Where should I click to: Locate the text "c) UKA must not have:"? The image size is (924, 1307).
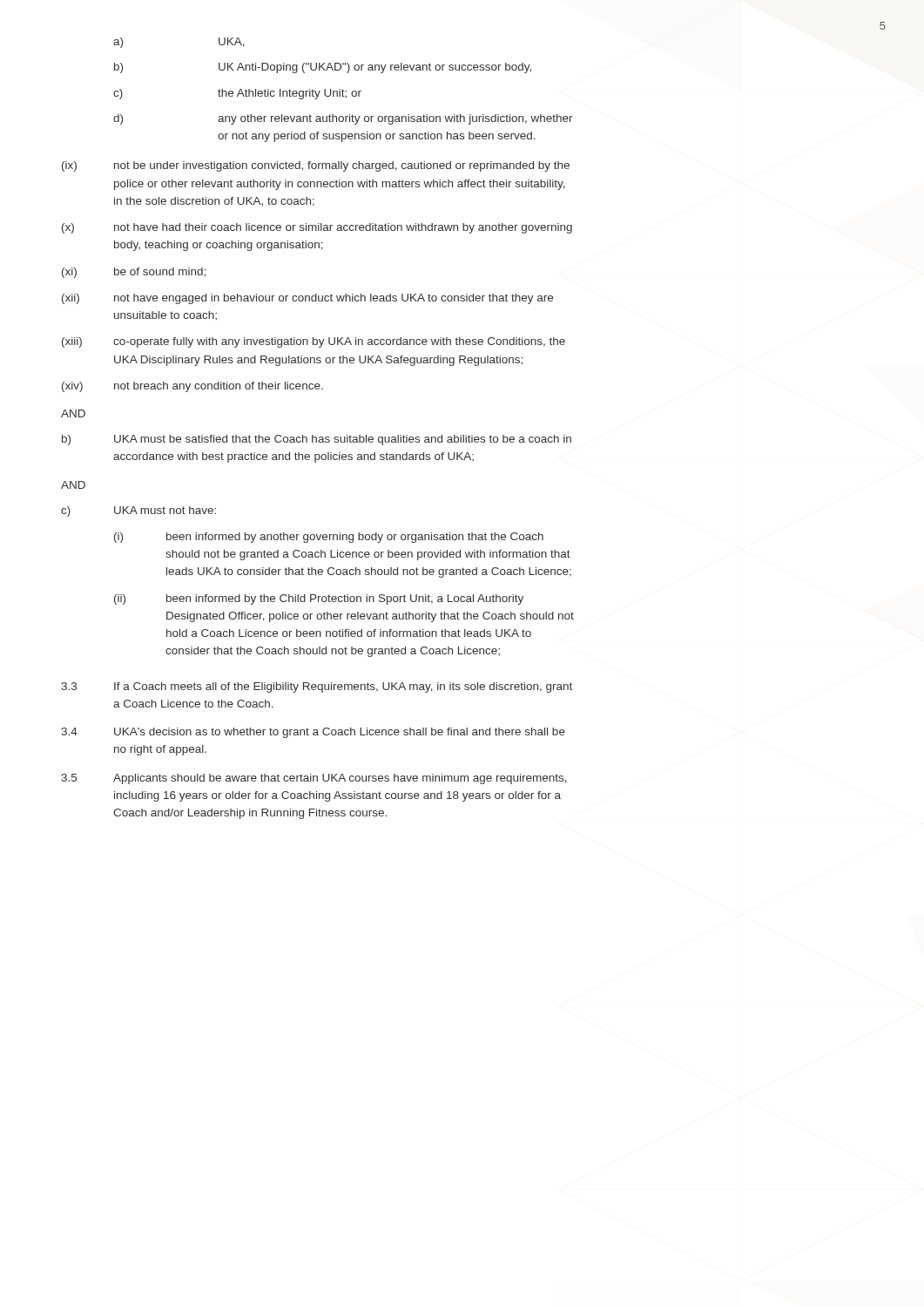(139, 510)
